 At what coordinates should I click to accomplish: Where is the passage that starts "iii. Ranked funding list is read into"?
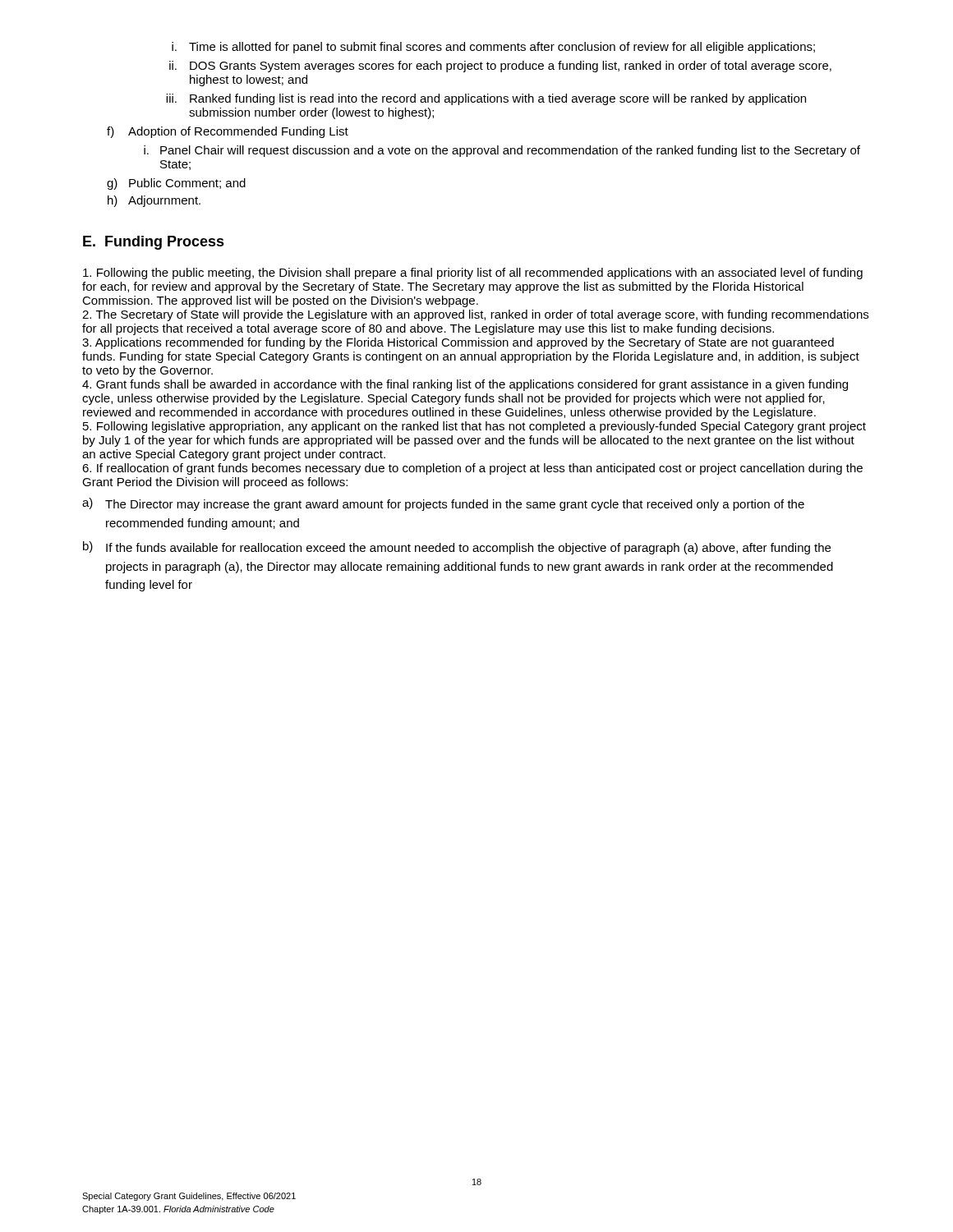tap(476, 105)
